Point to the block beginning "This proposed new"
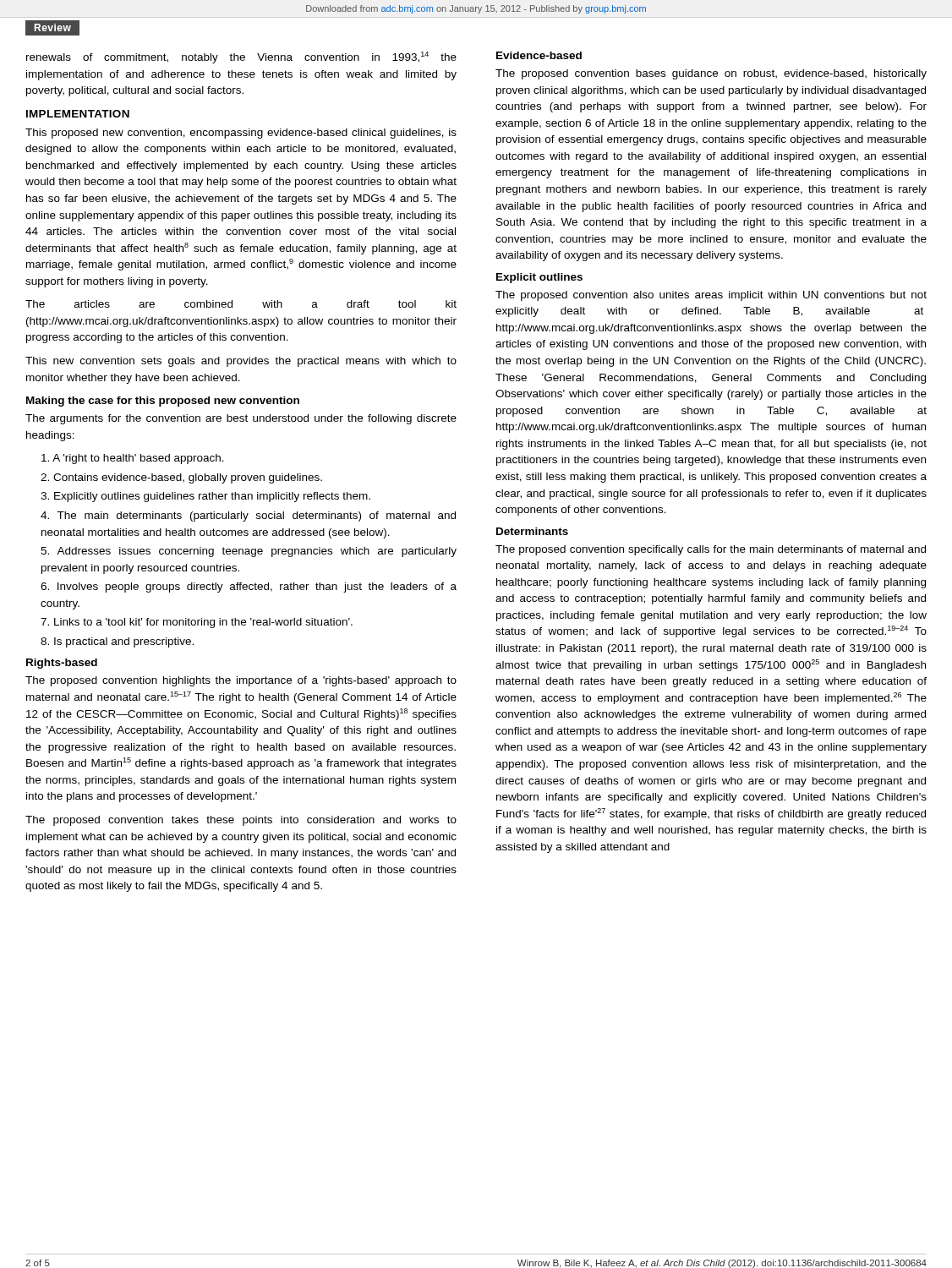The image size is (952, 1268). click(x=241, y=207)
